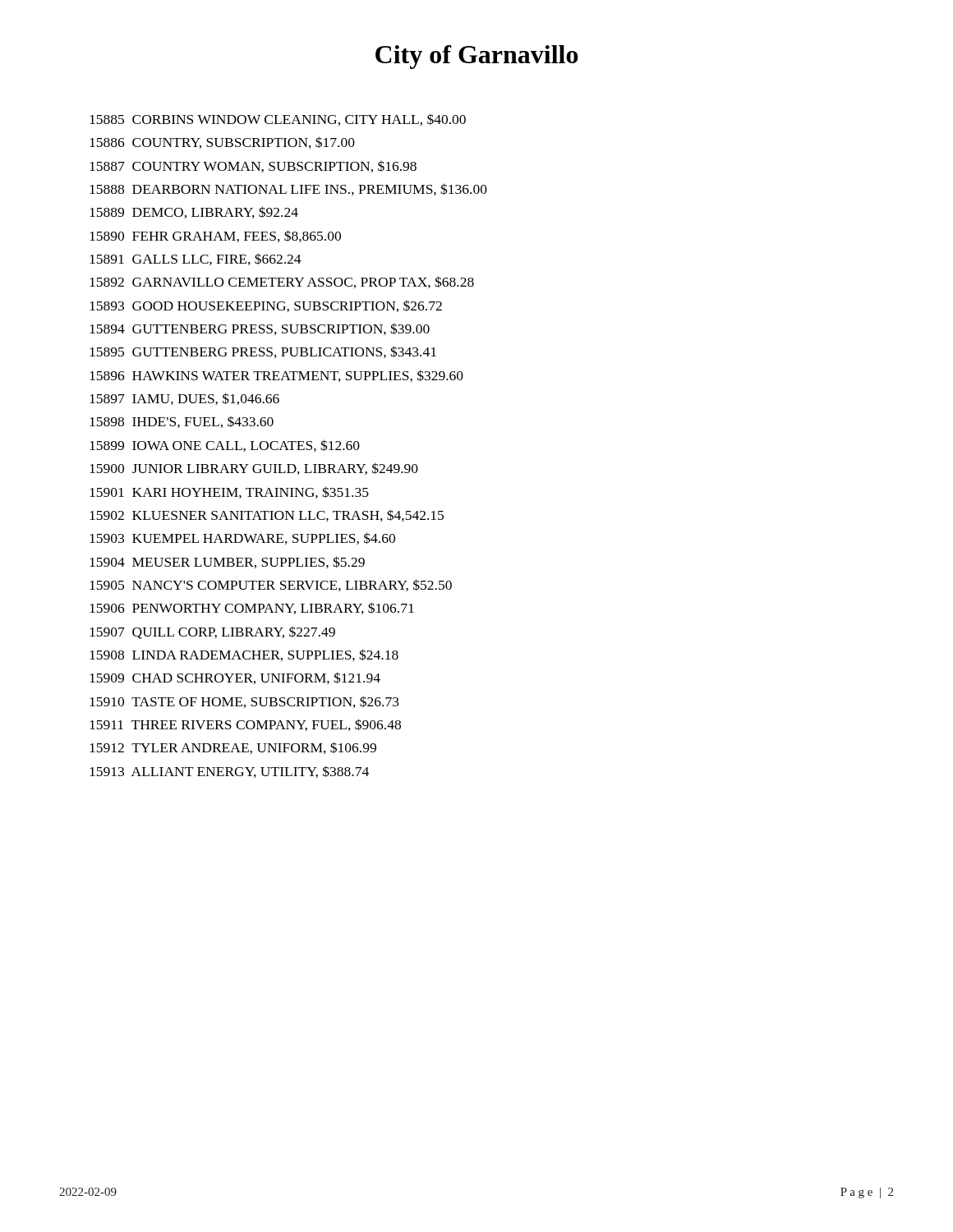Locate the text "15900 JUNIOR LIBRARY GUILD, LIBRARY, $249.90"
The height and width of the screenshot is (1232, 953).
pyautogui.click(x=253, y=468)
